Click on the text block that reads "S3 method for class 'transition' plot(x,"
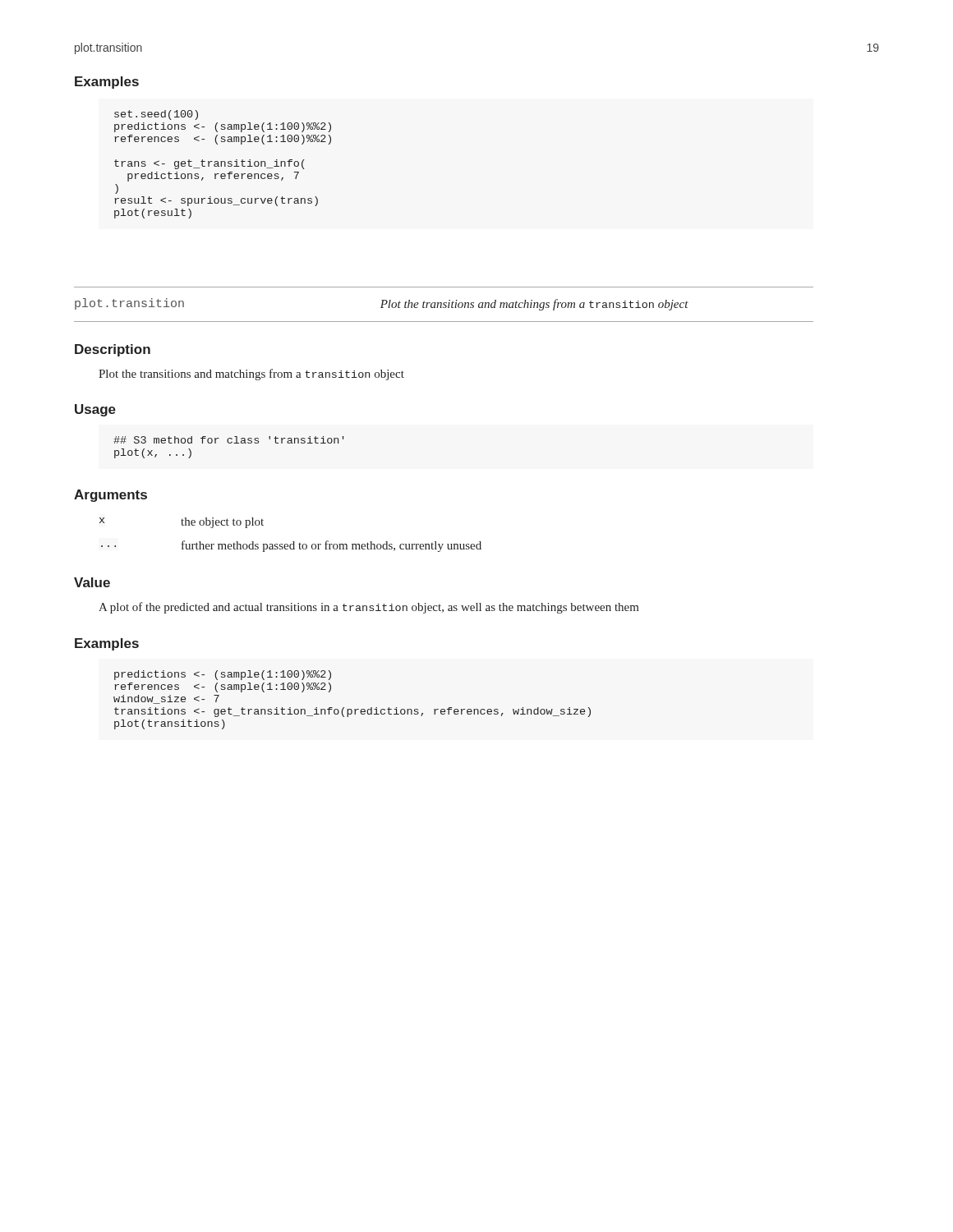953x1232 pixels. coord(229,440)
